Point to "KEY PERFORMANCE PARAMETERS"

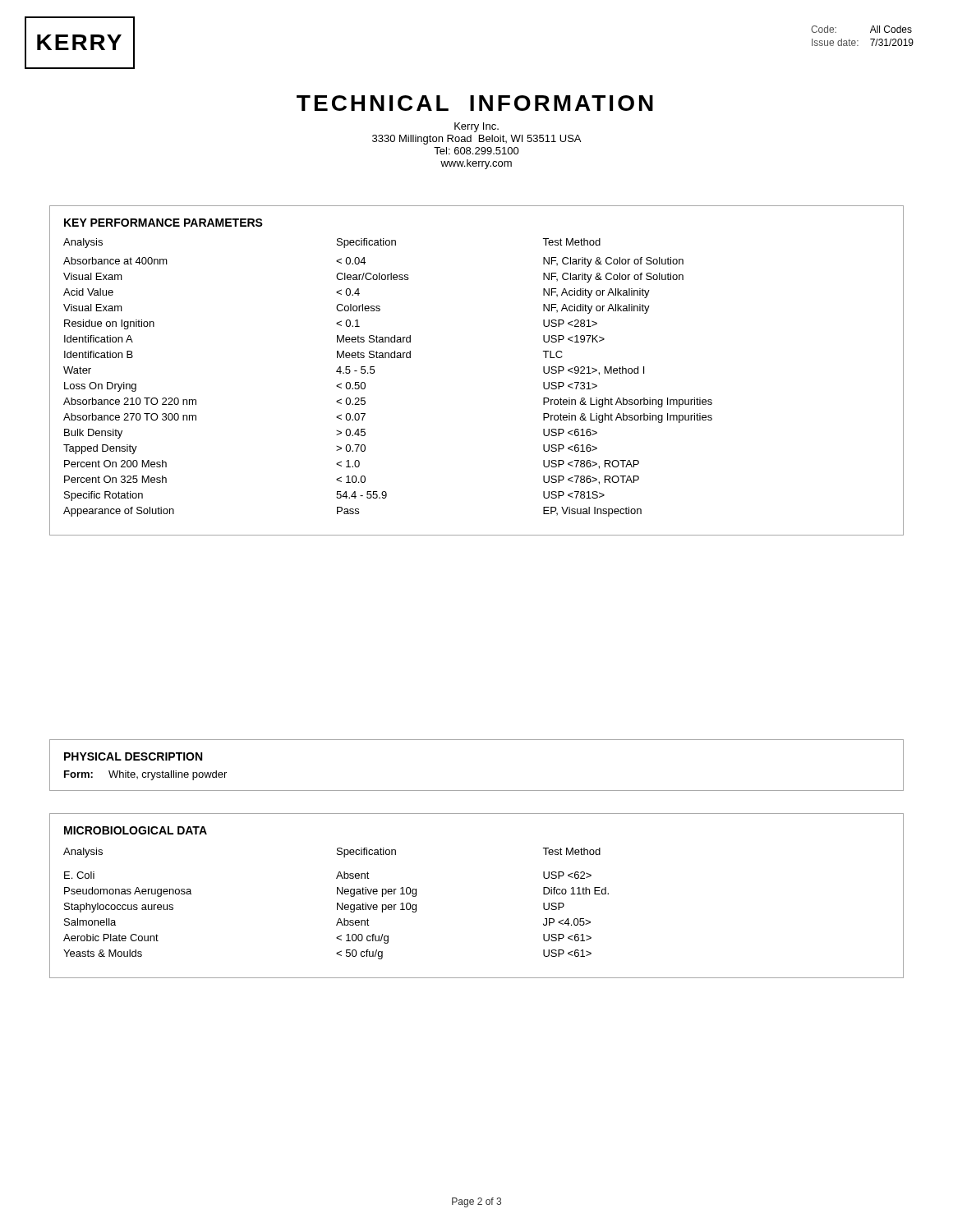coord(163,223)
